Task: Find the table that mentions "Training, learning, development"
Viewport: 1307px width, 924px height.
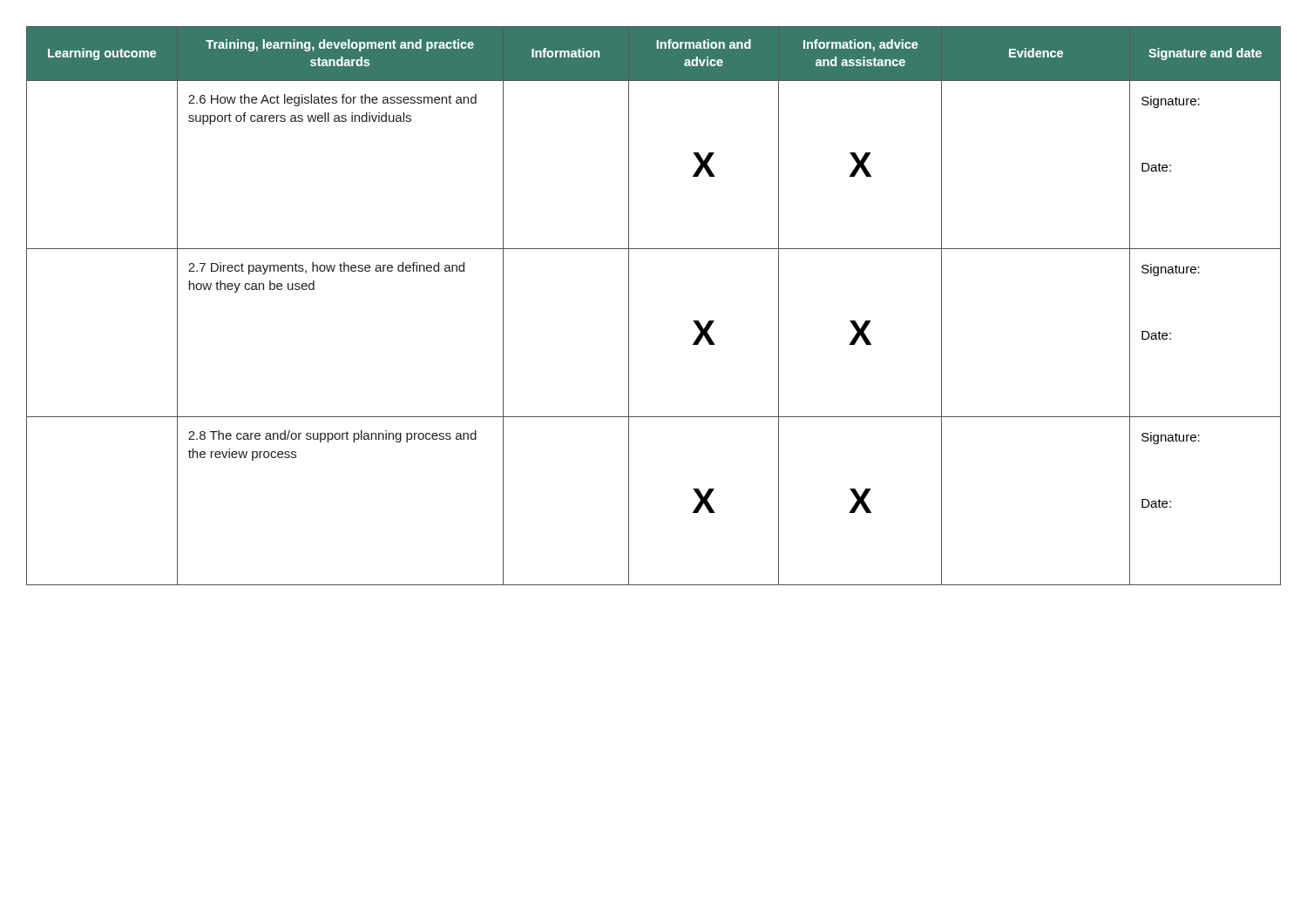Action: point(654,306)
